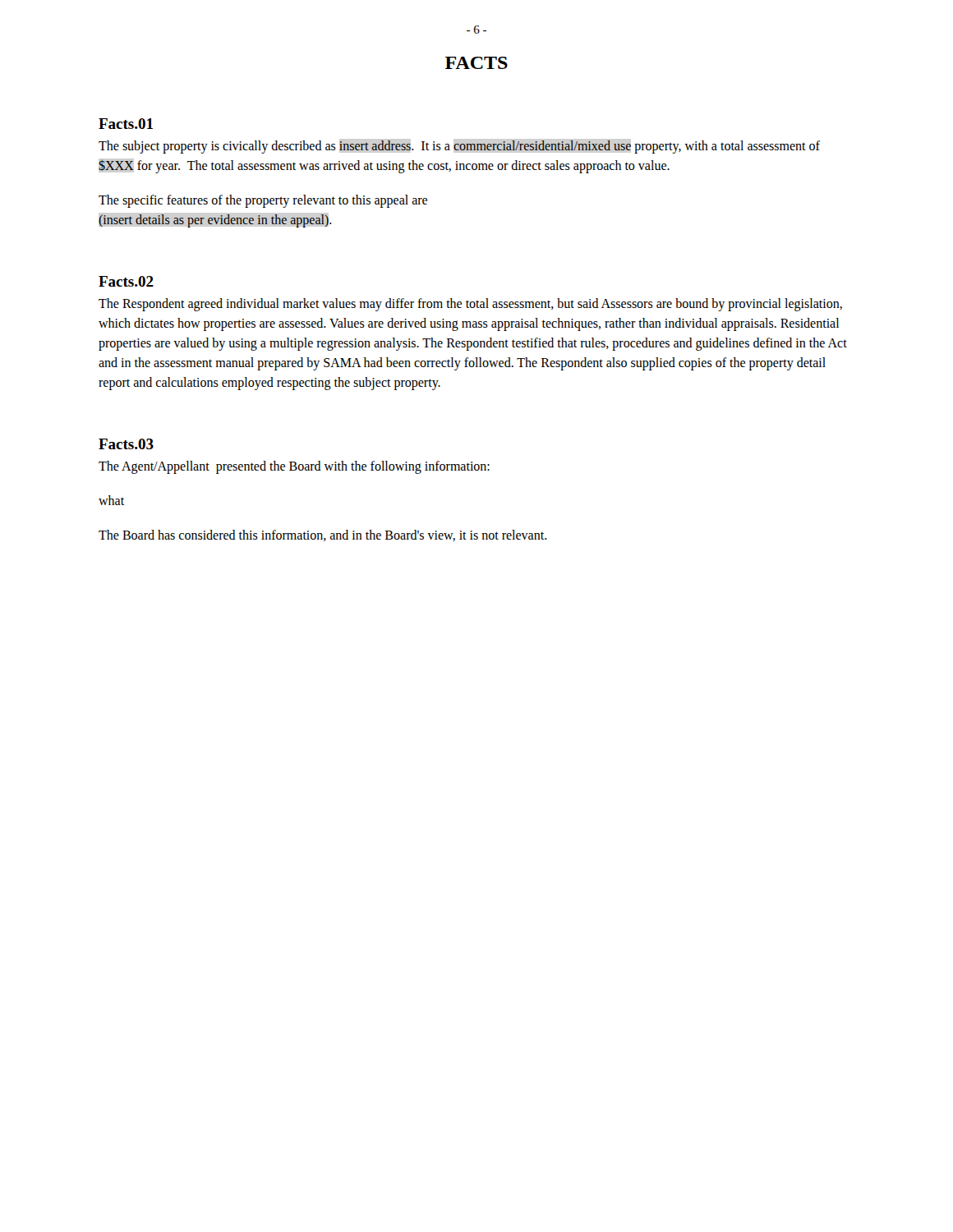Find the text block with the text "The Respondent agreed individual market"
The height and width of the screenshot is (1232, 953).
[x=473, y=343]
